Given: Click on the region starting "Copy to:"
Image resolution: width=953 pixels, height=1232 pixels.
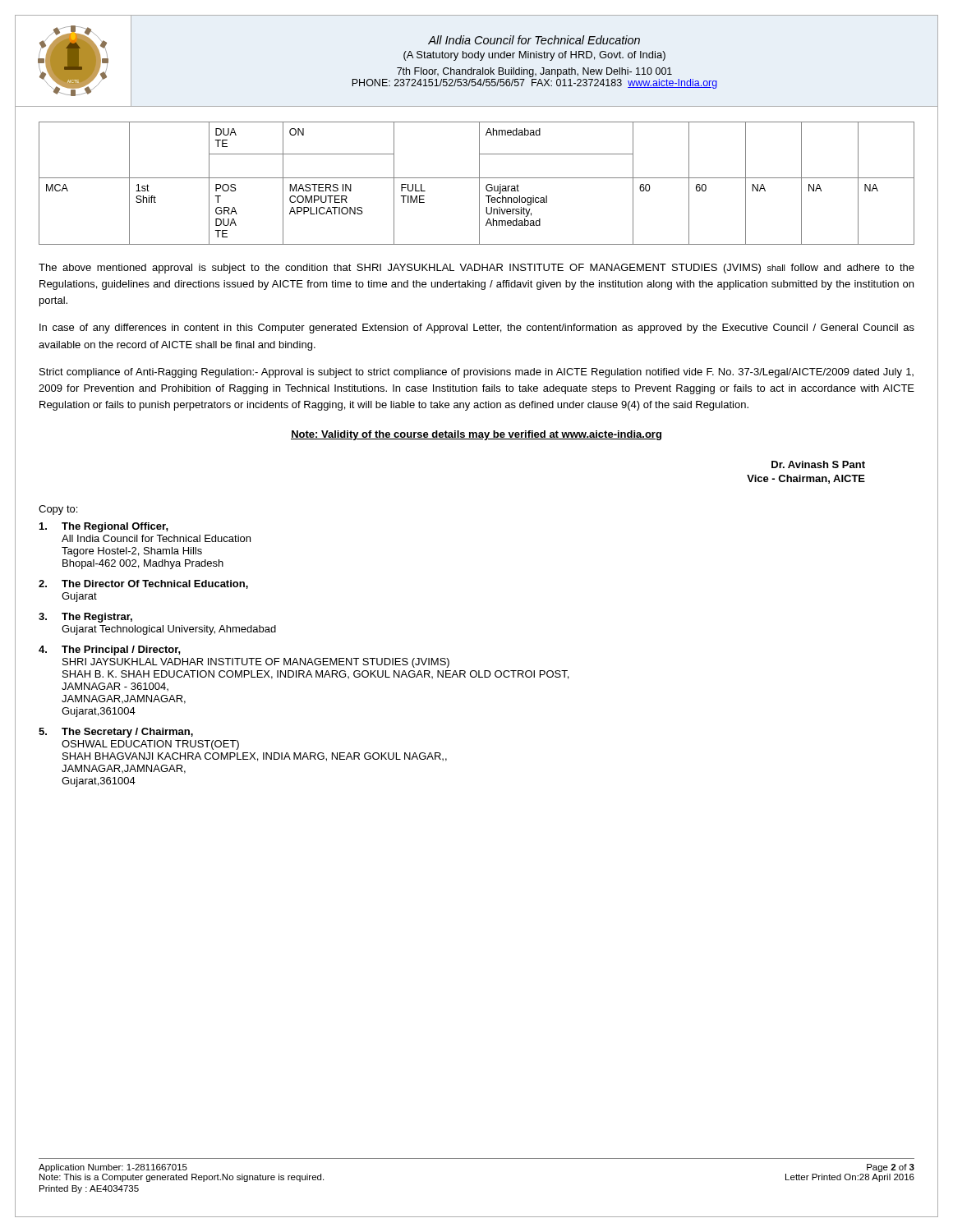Looking at the screenshot, I should click(x=59, y=509).
